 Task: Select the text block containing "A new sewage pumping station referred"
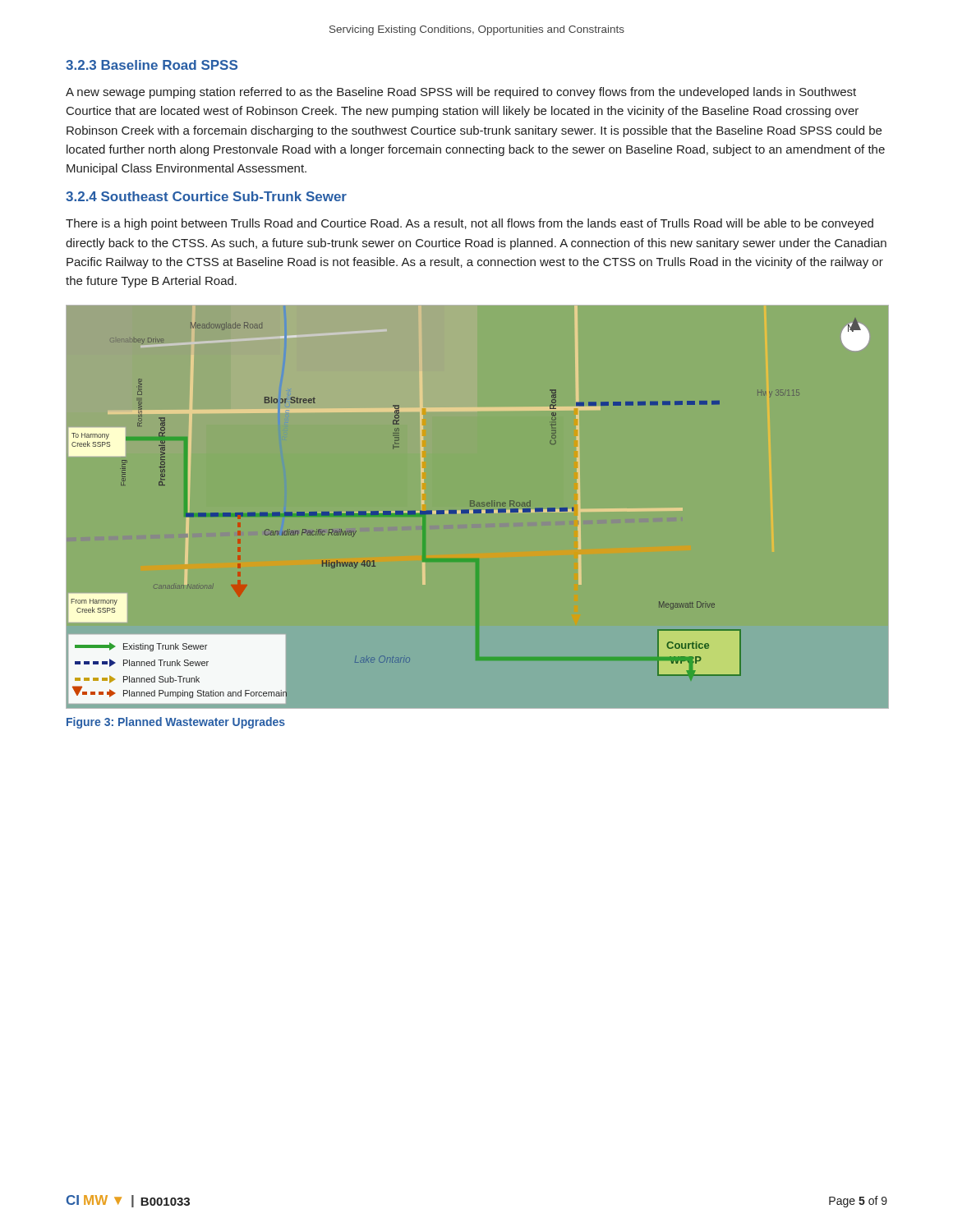tap(475, 130)
